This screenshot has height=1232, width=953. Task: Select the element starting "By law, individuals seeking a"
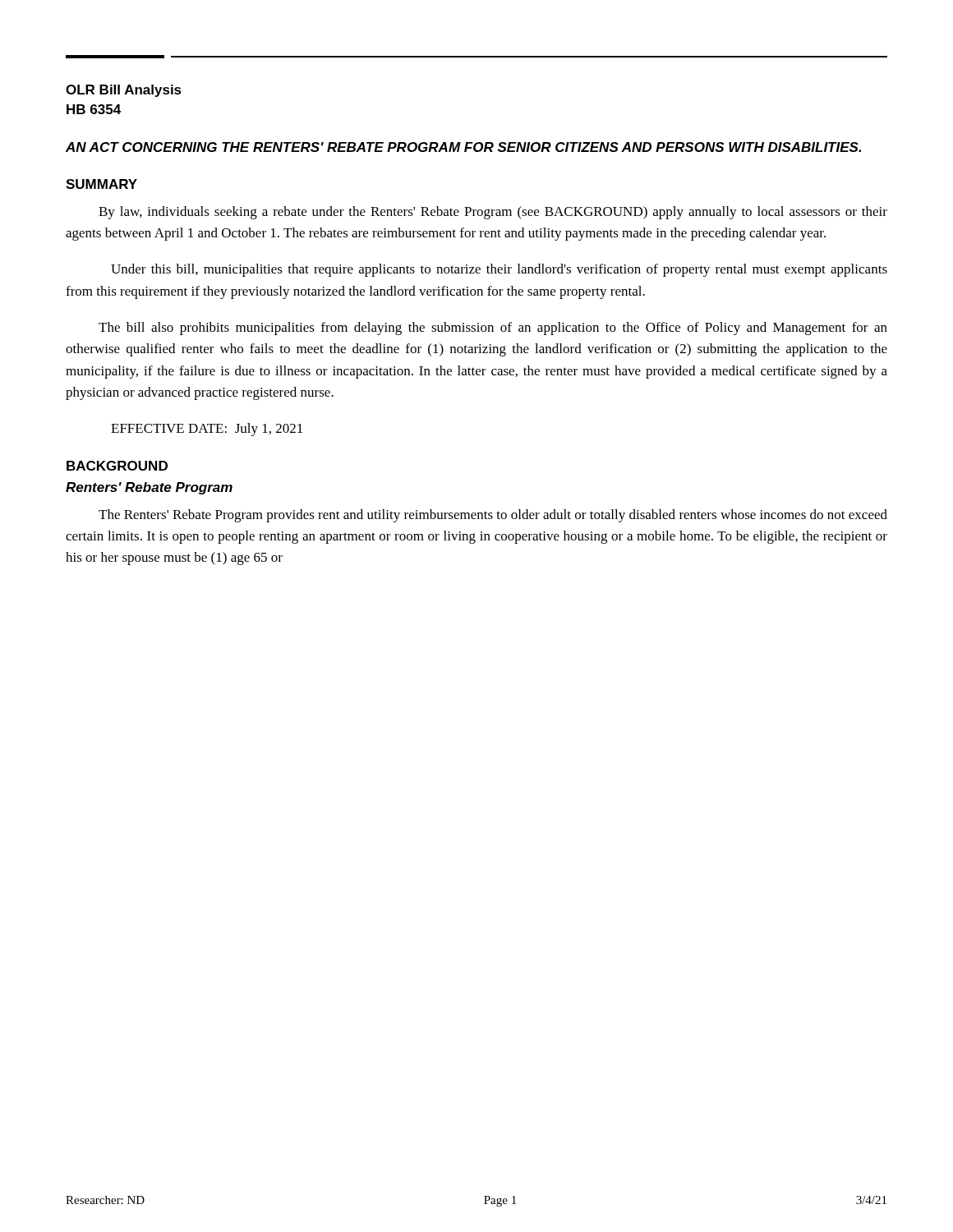click(x=476, y=222)
